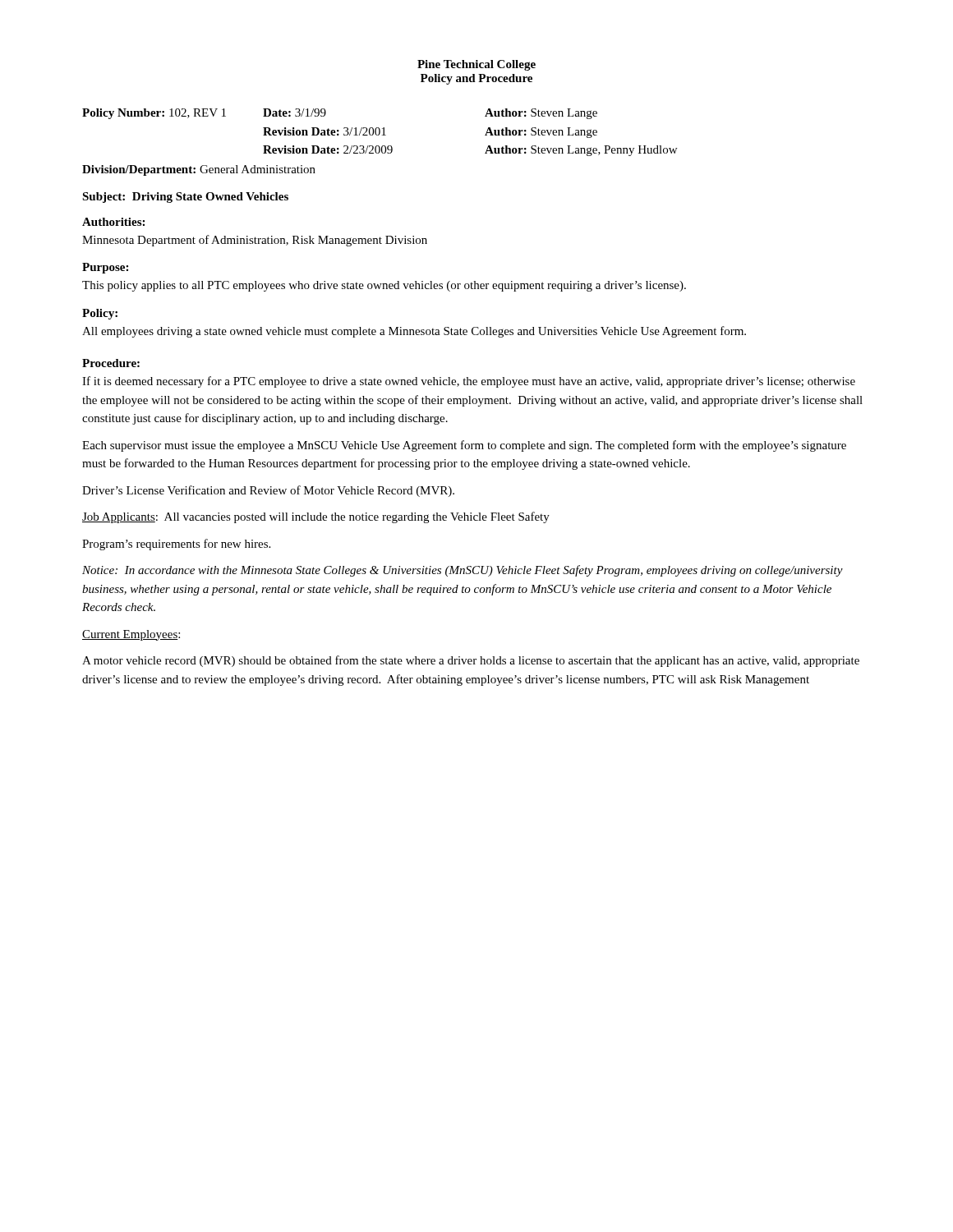The width and height of the screenshot is (953, 1232).
Task: Select the region starting "Each supervisor must issue"
Action: click(x=464, y=454)
